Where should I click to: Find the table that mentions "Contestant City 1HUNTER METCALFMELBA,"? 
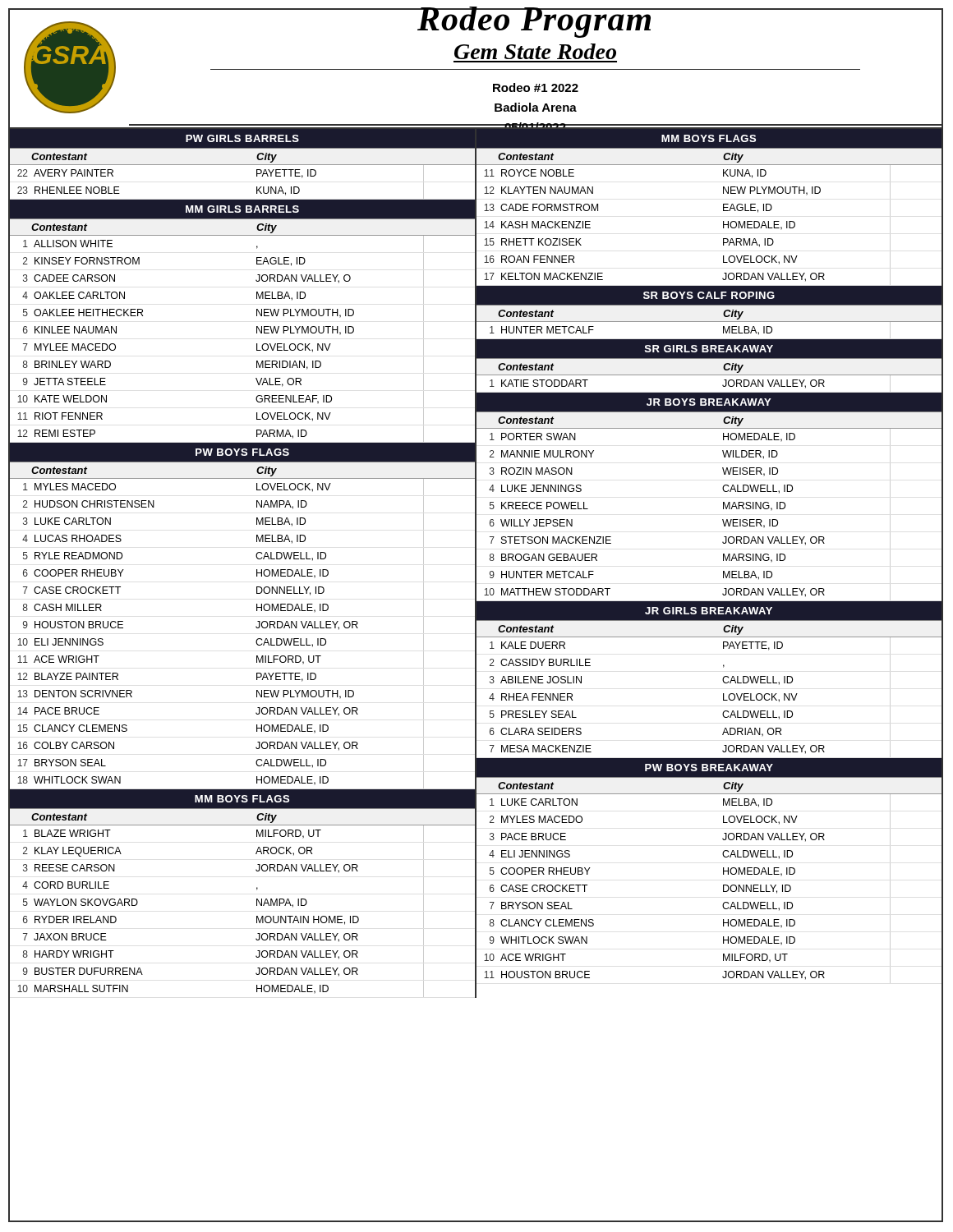709,322
